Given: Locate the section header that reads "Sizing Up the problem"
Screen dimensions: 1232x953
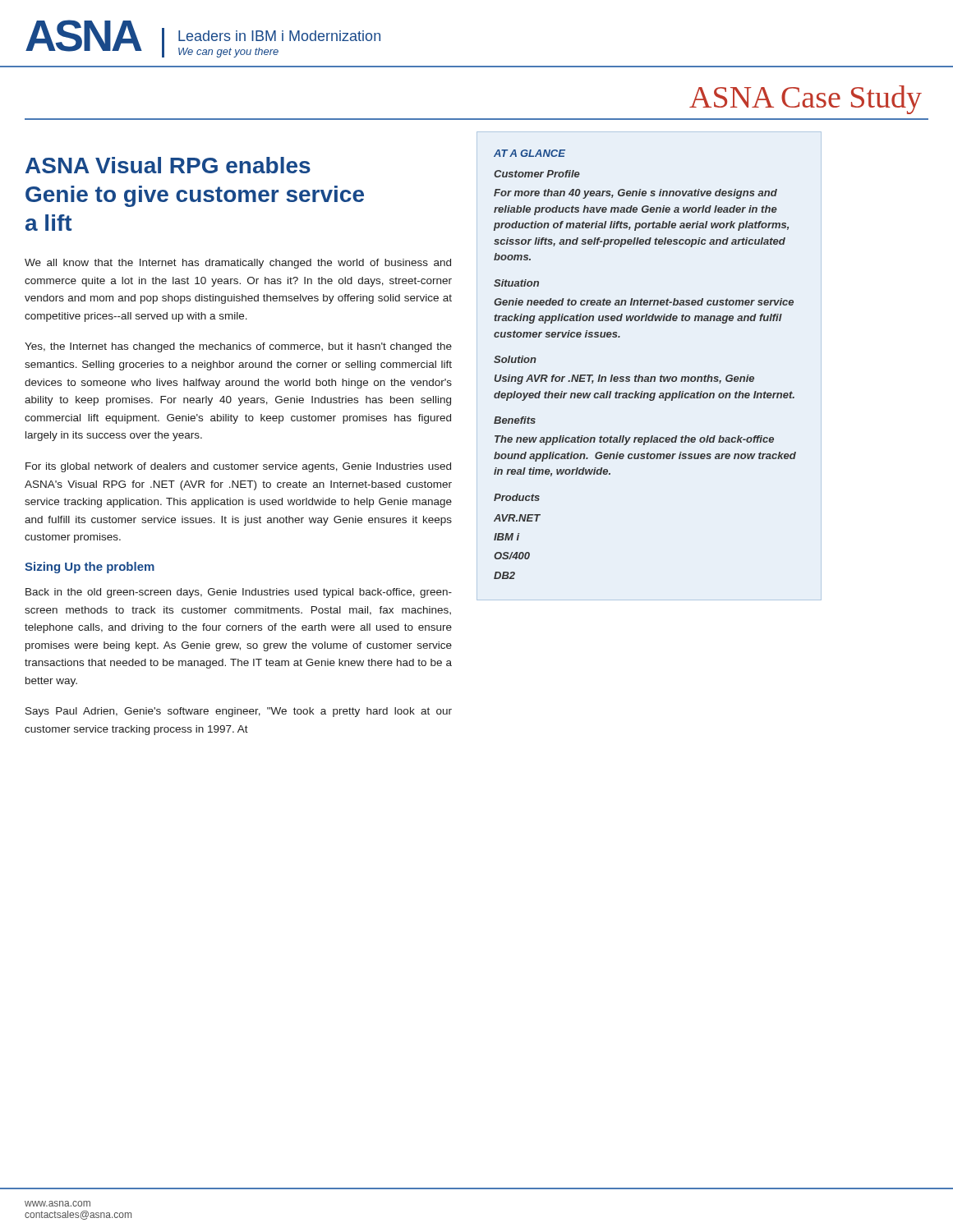Looking at the screenshot, I should 90,566.
